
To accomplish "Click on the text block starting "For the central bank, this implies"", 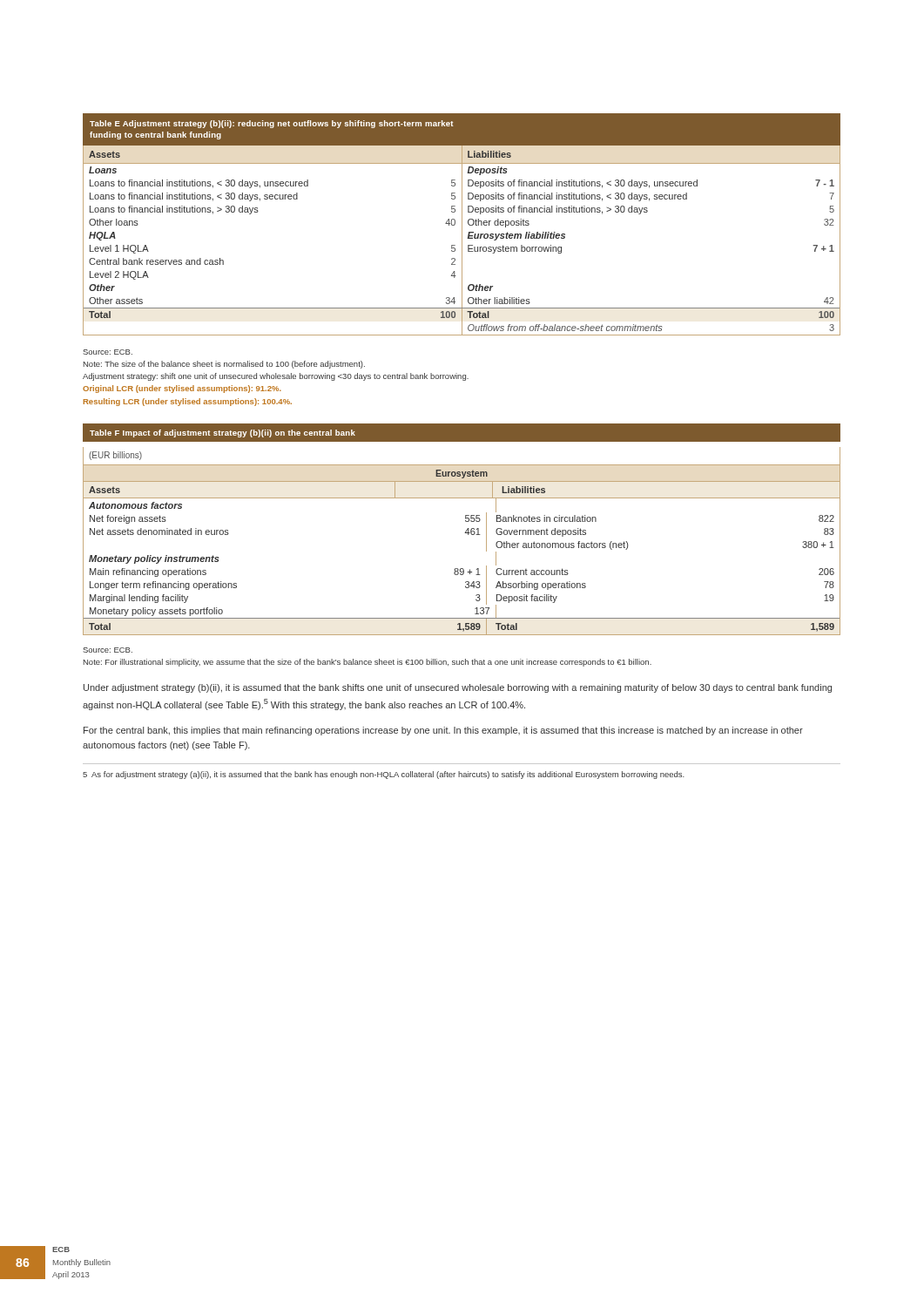I will [443, 738].
